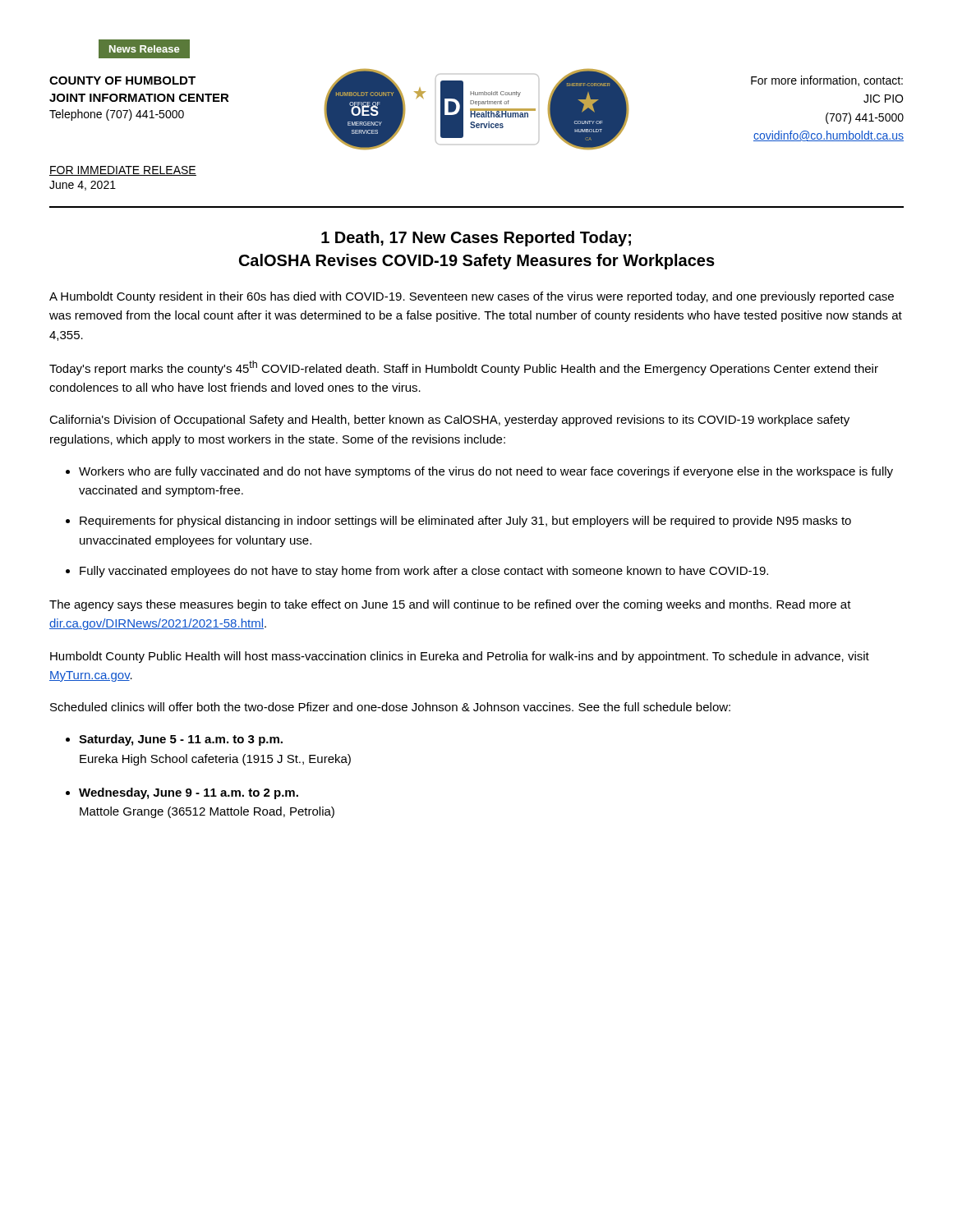Locate the logo
The width and height of the screenshot is (953, 1232).
point(476,109)
